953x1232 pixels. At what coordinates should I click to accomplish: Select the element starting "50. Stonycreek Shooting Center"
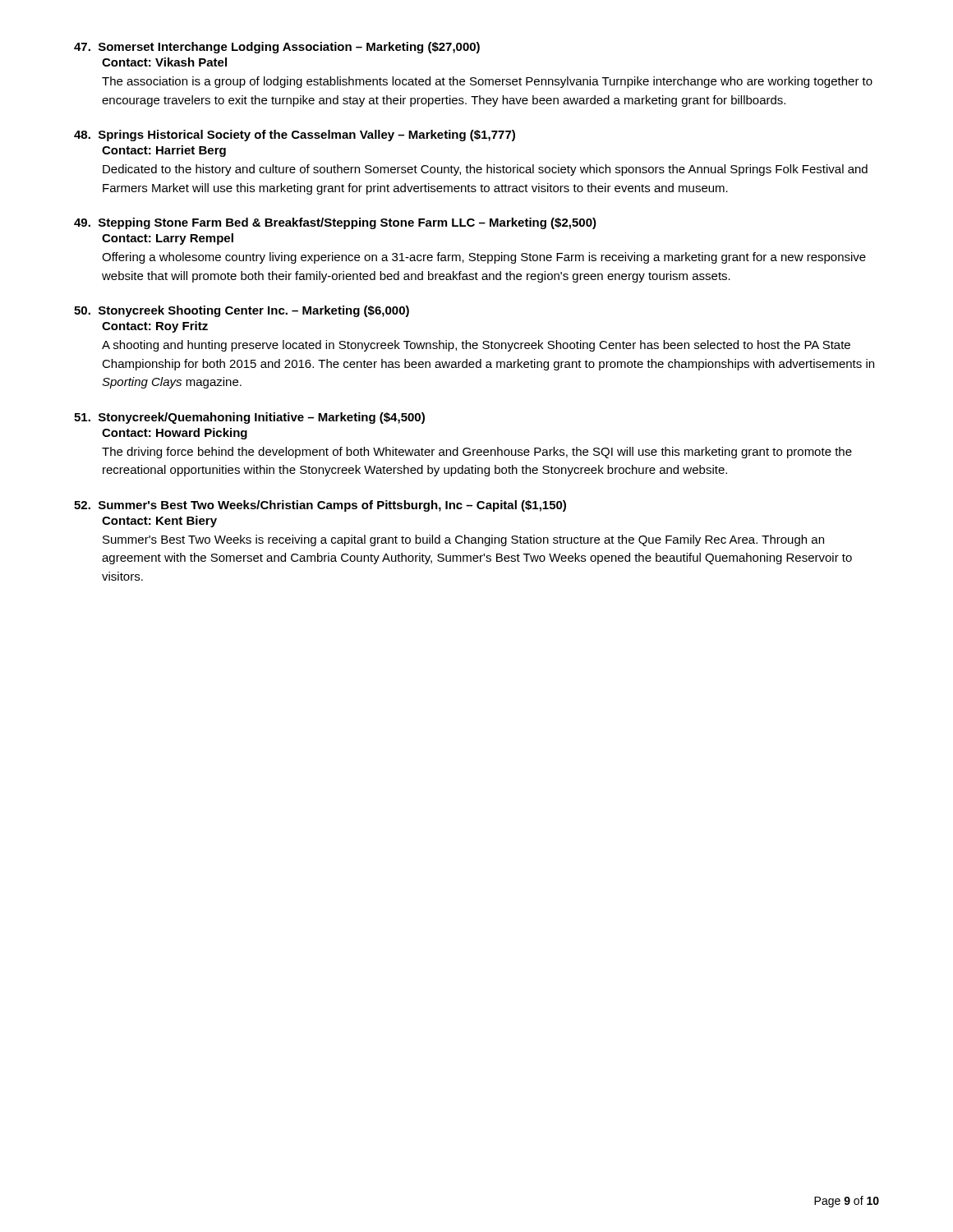(476, 347)
